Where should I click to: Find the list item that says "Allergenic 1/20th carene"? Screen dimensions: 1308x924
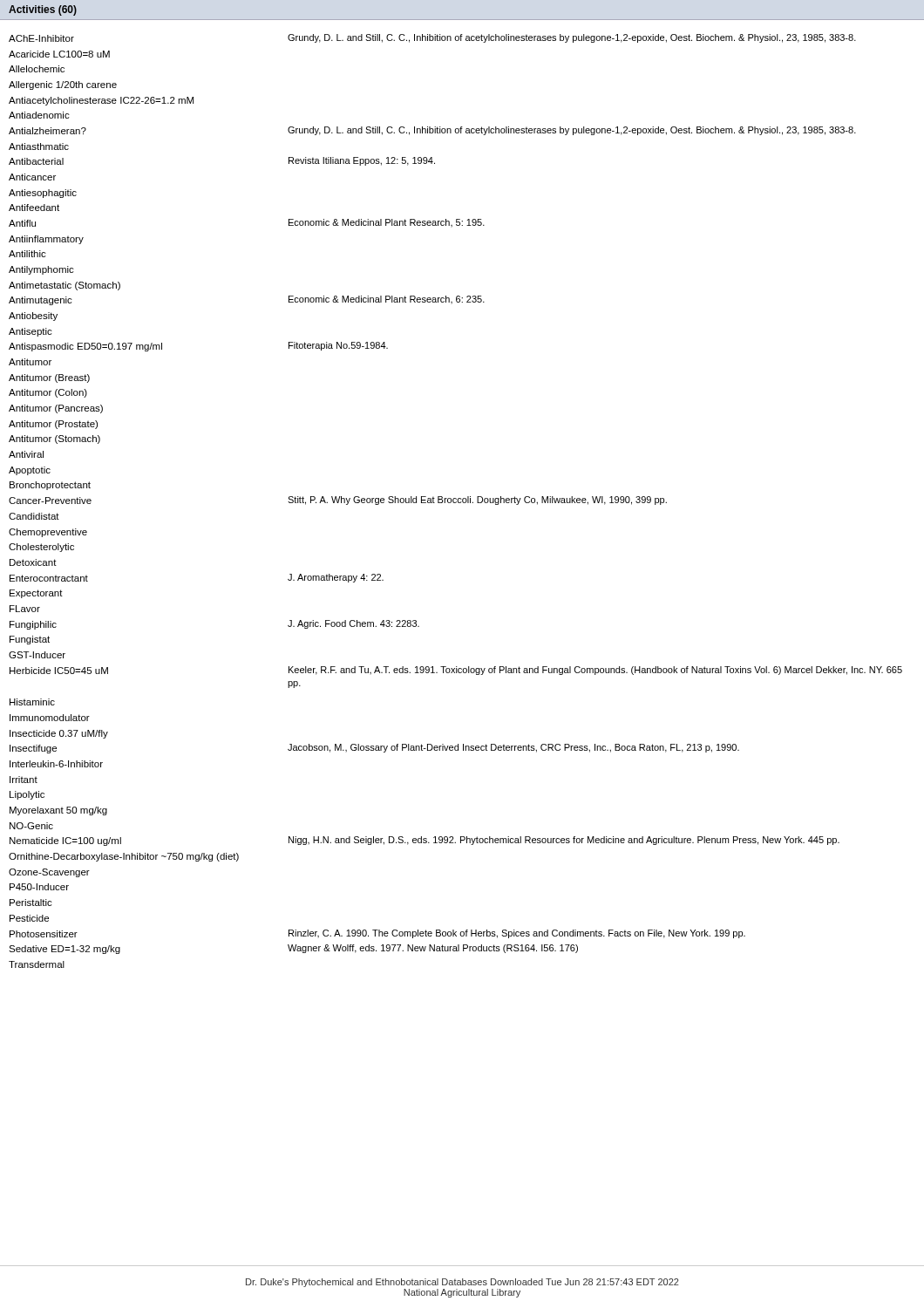(148, 85)
